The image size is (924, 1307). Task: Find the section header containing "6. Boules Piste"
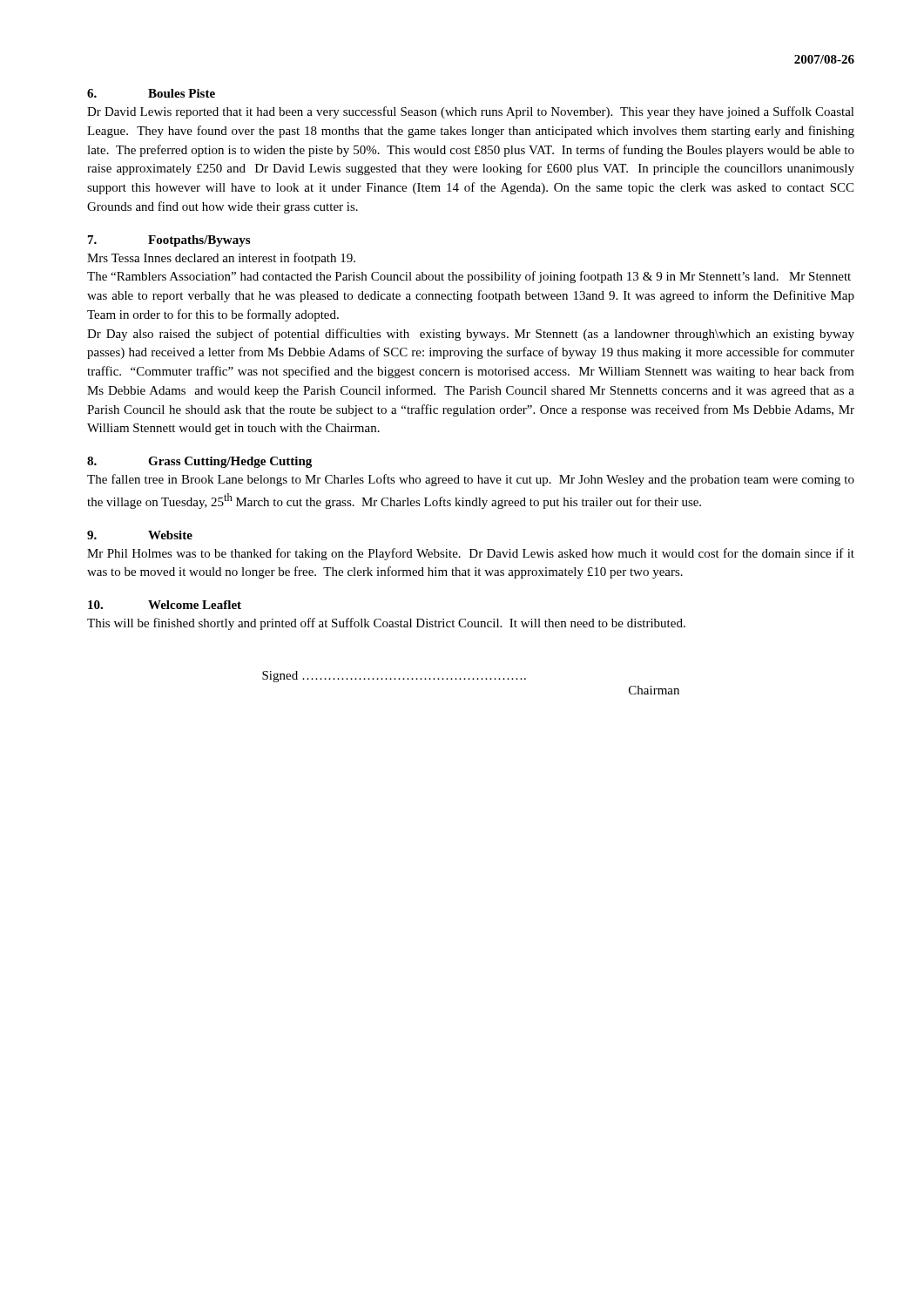pyautogui.click(x=151, y=94)
